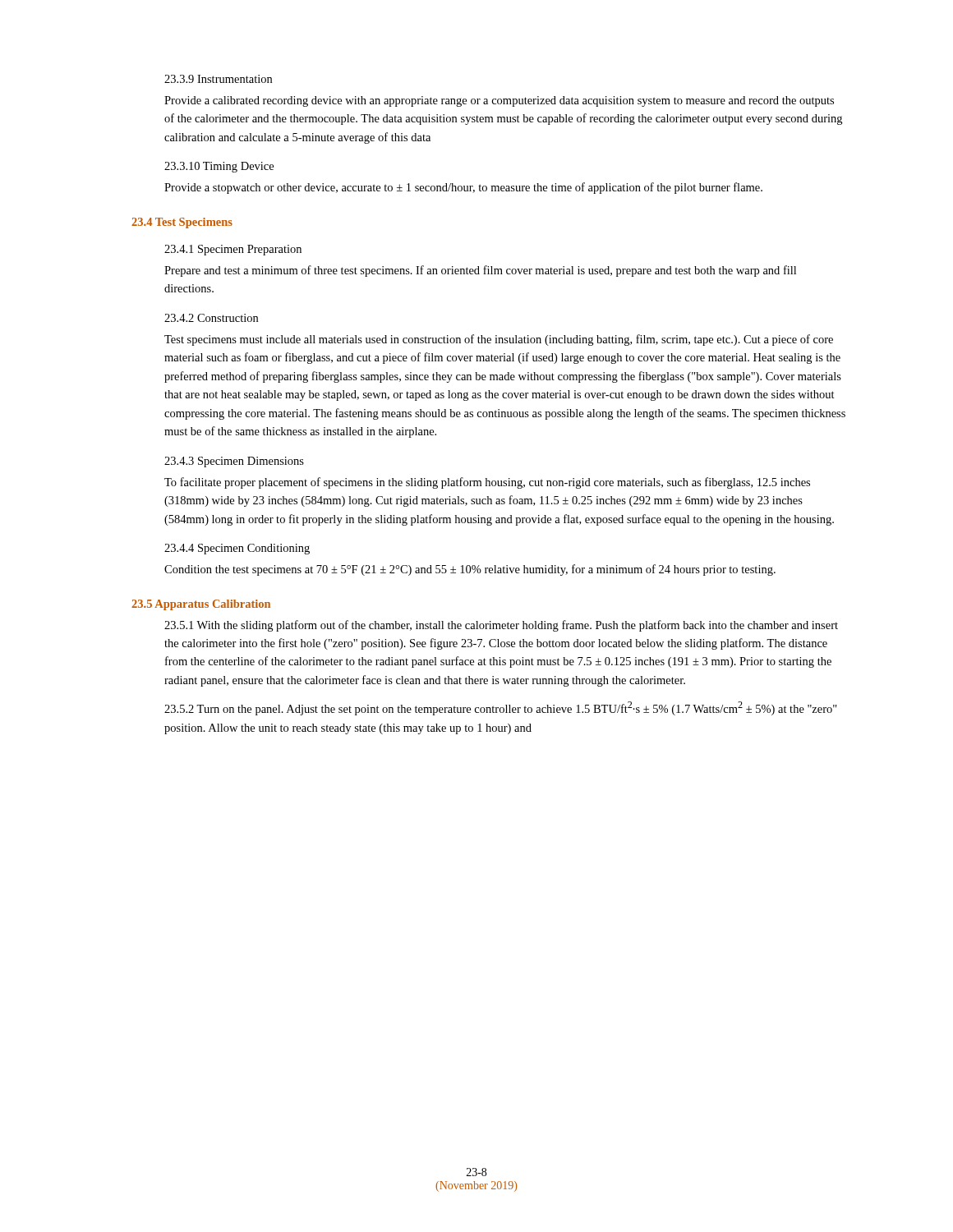Point to the region starting "23.4.2 Construction"
The width and height of the screenshot is (953, 1232).
tap(211, 318)
